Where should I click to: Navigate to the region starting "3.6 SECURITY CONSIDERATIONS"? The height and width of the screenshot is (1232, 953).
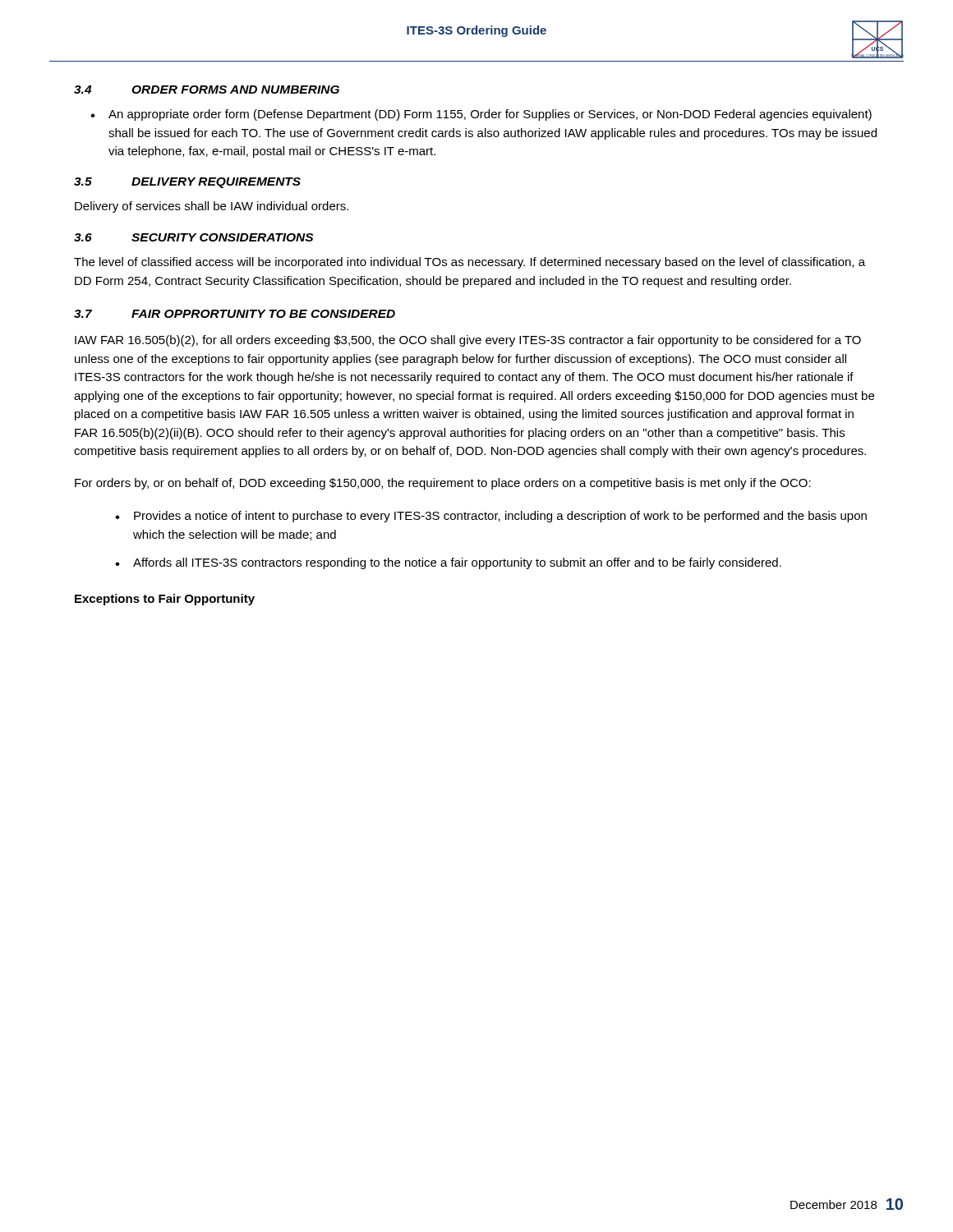pos(194,237)
